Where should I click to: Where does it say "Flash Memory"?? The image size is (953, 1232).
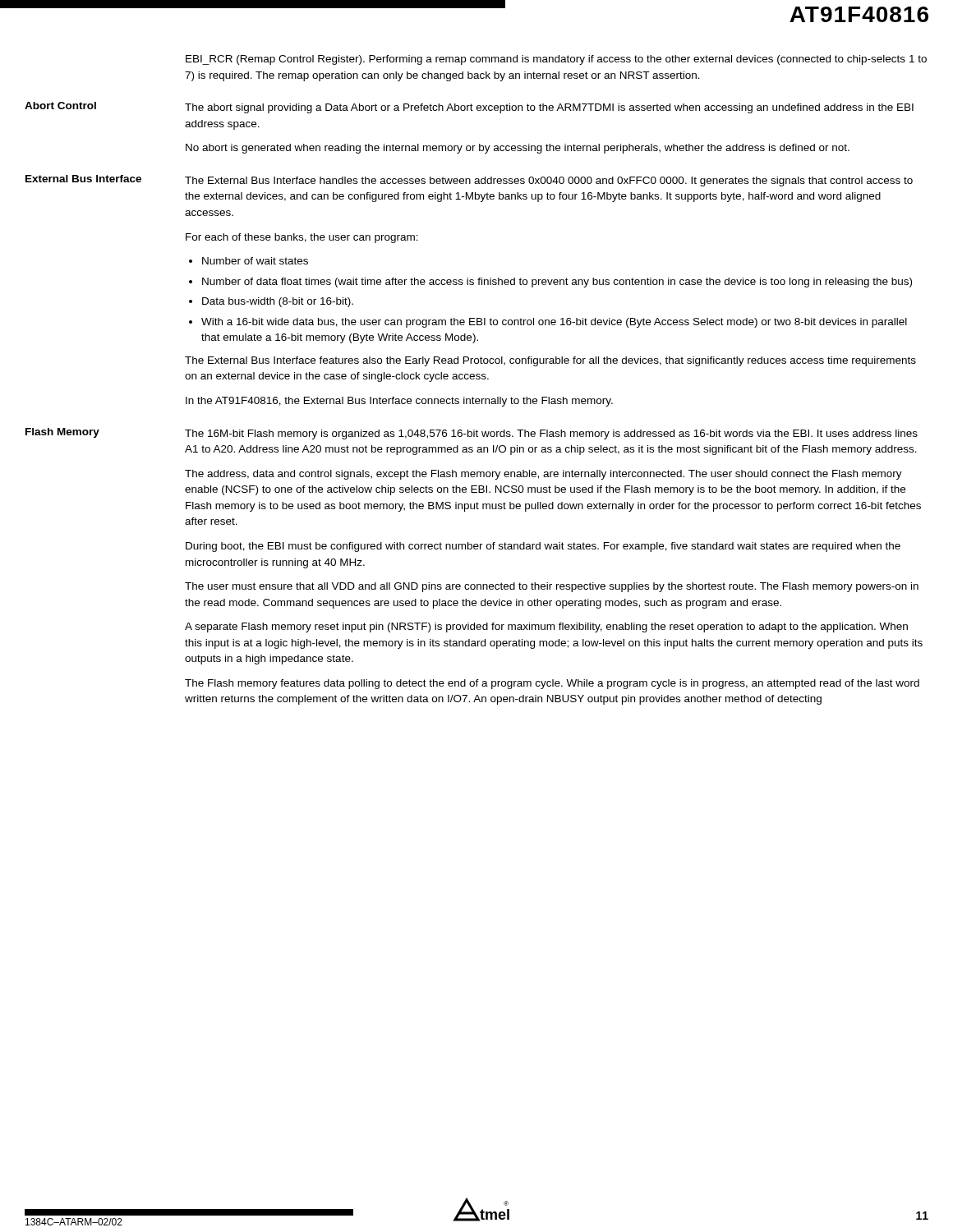coord(62,431)
